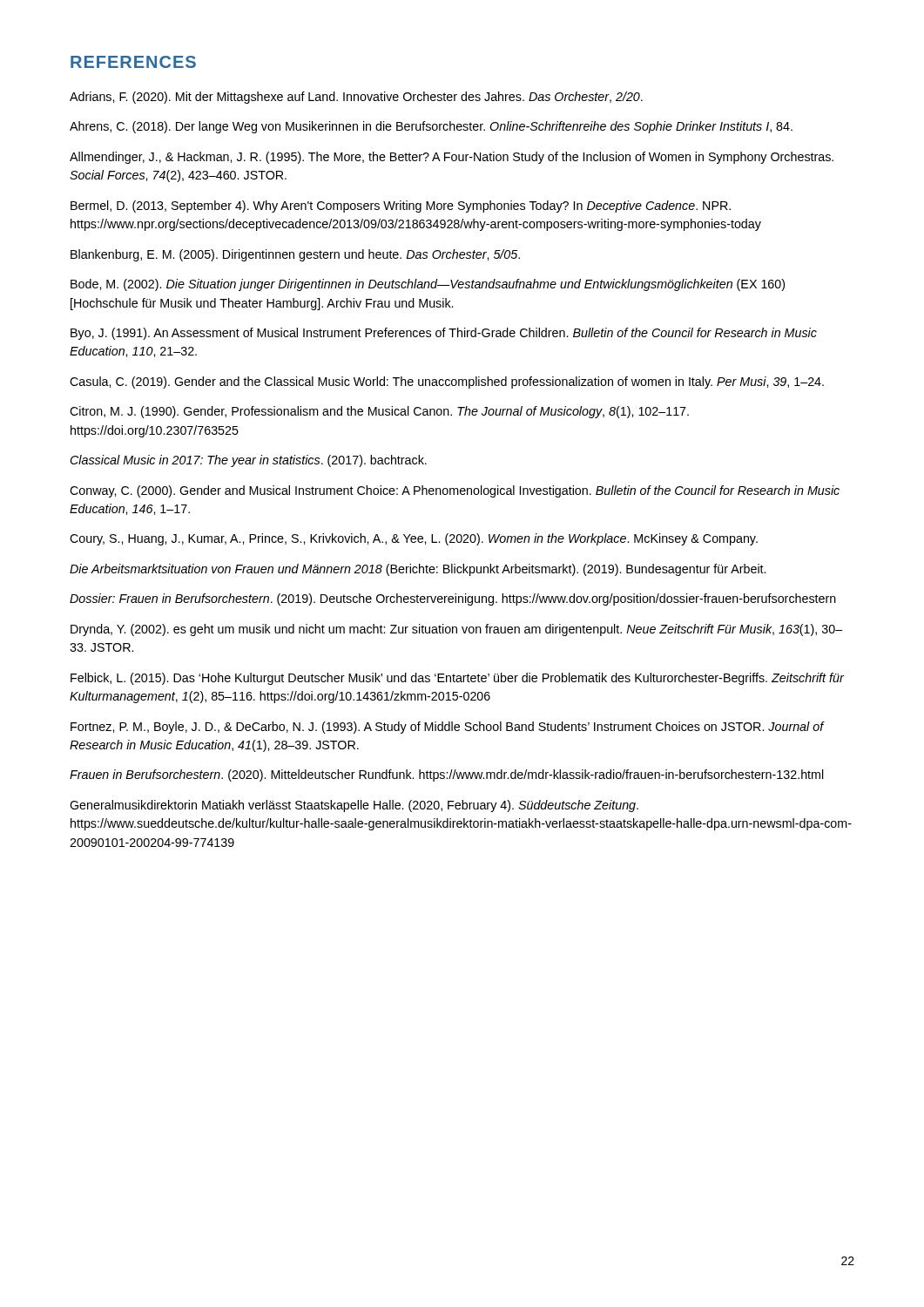Viewport: 924px width, 1307px height.
Task: Locate the block starting "Classical Music in 2017: The year"
Action: click(249, 460)
